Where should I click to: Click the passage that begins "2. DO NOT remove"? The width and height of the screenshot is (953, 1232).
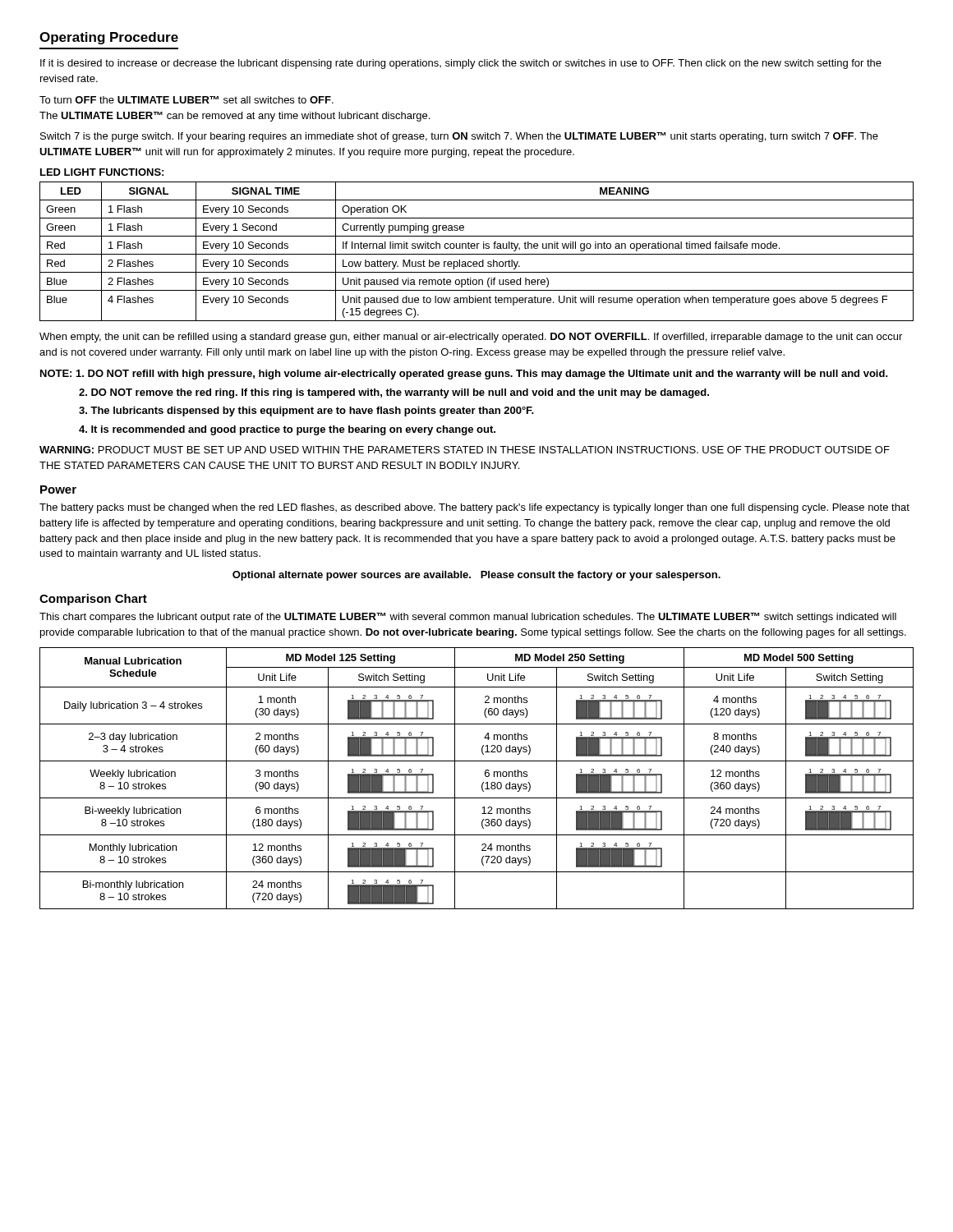394,392
